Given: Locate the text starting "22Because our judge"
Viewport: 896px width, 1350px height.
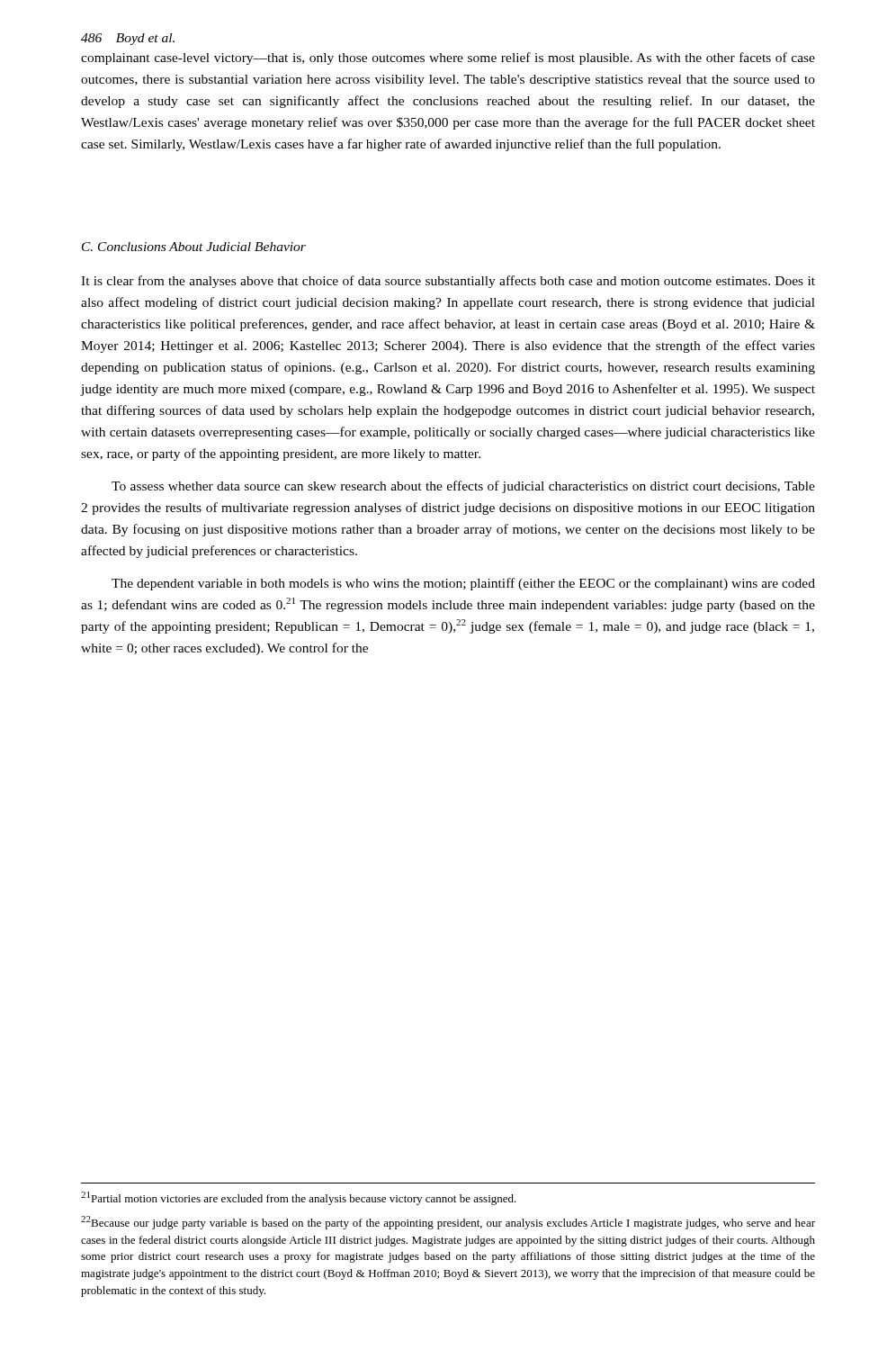Looking at the screenshot, I should point(448,1256).
